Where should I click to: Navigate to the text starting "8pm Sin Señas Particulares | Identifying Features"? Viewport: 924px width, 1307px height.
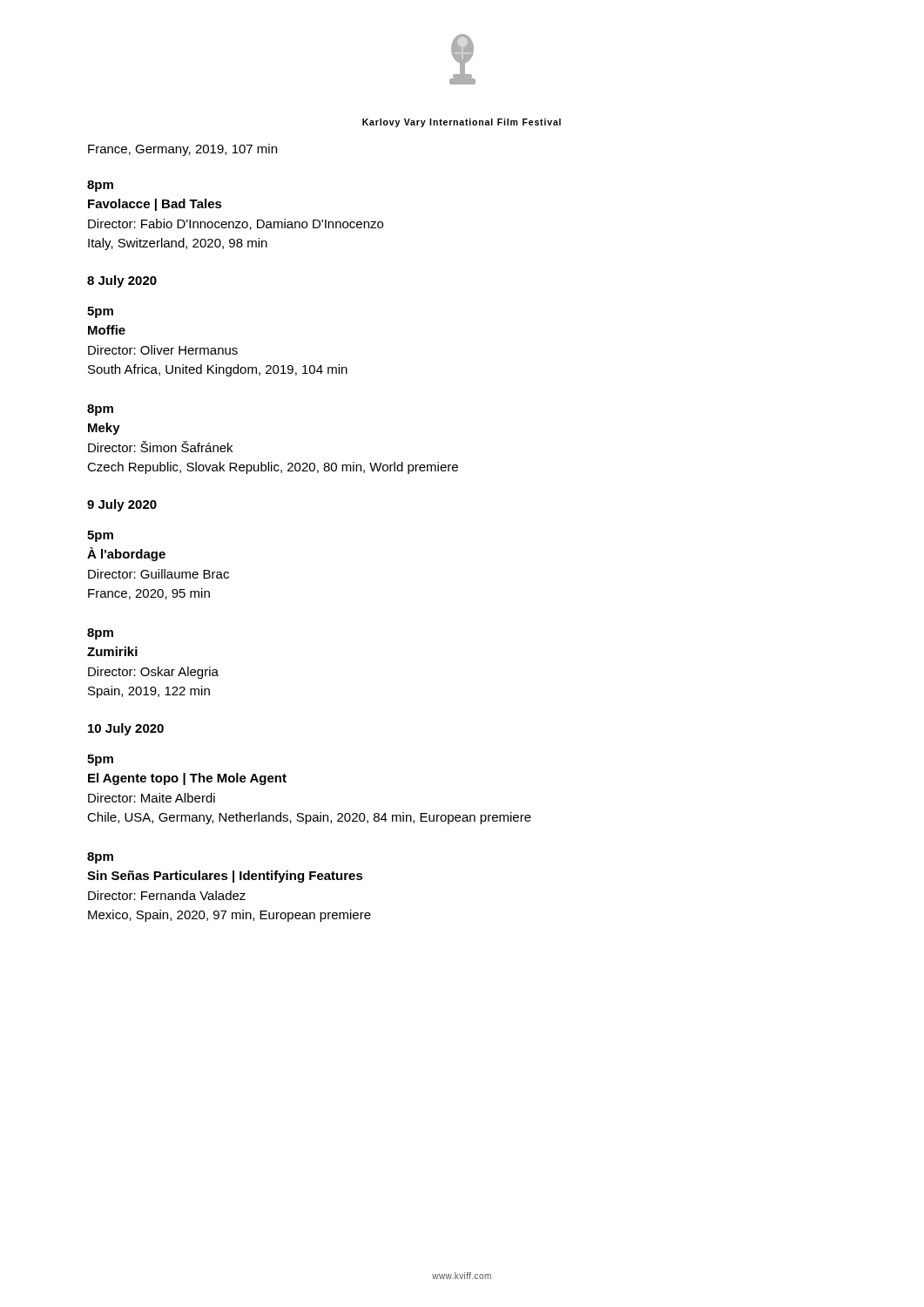[100, 858]
